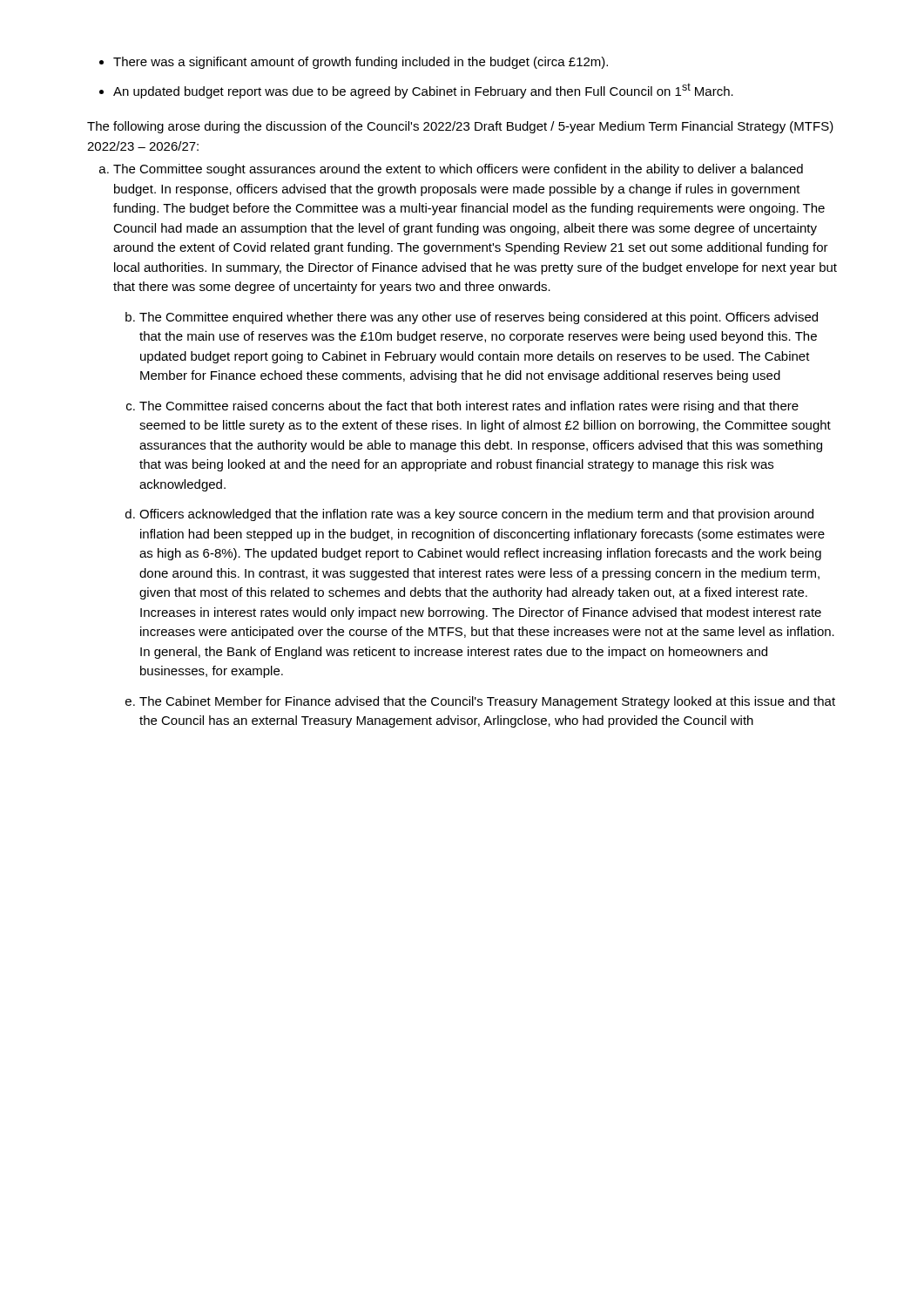This screenshot has width=924, height=1307.
Task: Locate the text block that reads "The following arose during the discussion of"
Action: pyautogui.click(x=460, y=136)
